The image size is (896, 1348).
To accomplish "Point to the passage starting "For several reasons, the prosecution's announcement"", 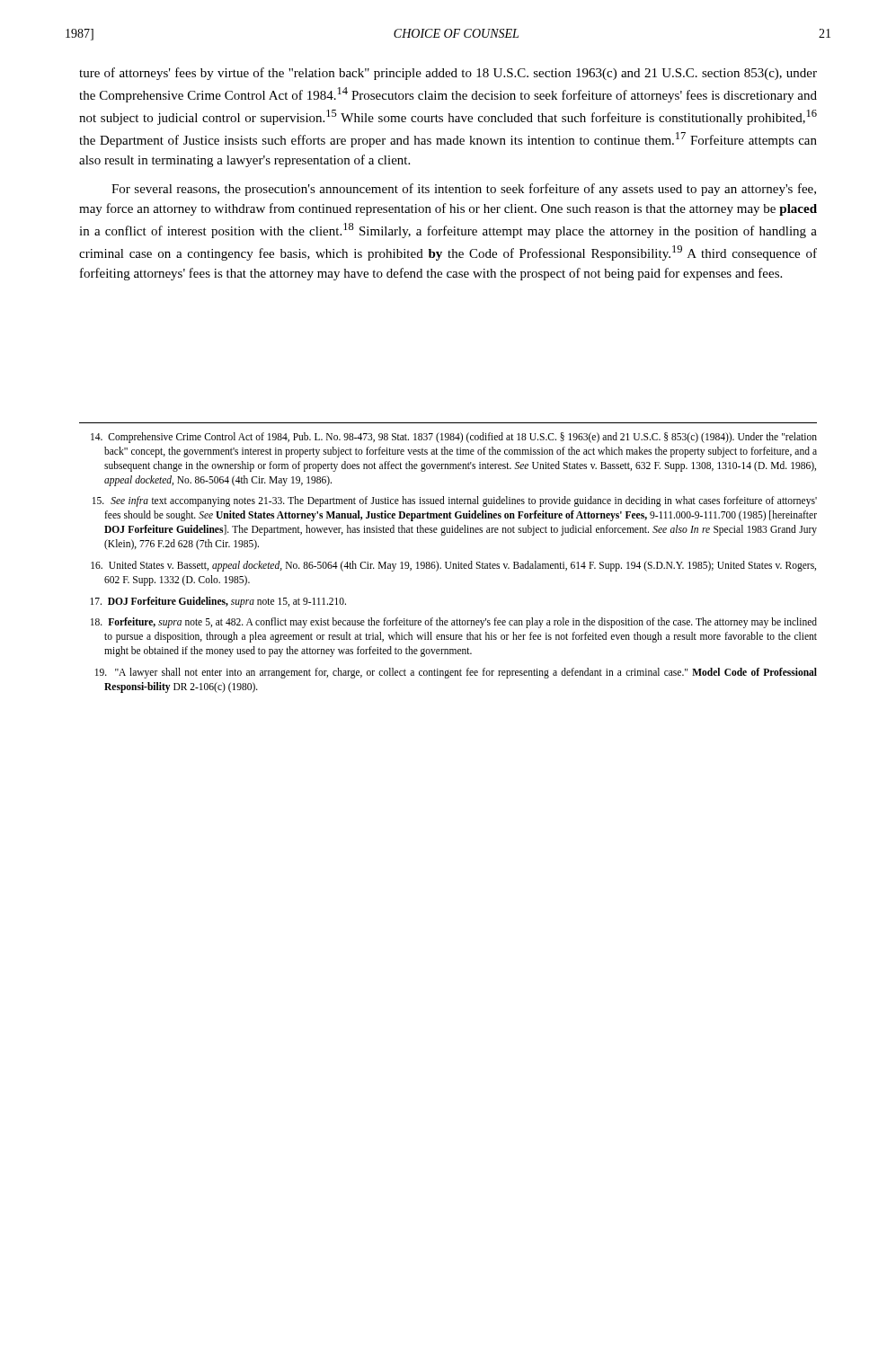I will [448, 231].
